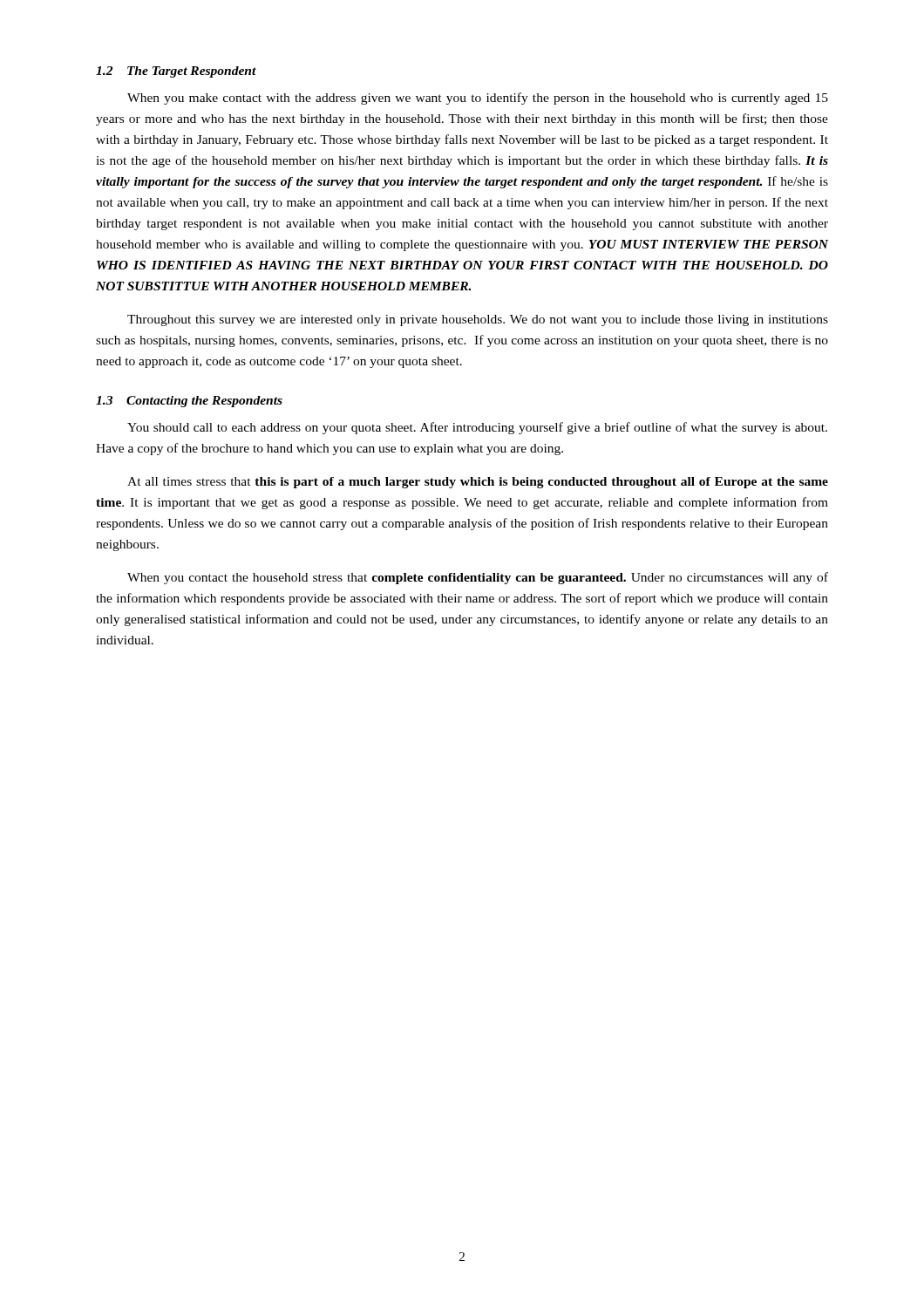Point to the element starting "1.3 Contacting the"
Screen dimensions: 1308x924
(189, 400)
